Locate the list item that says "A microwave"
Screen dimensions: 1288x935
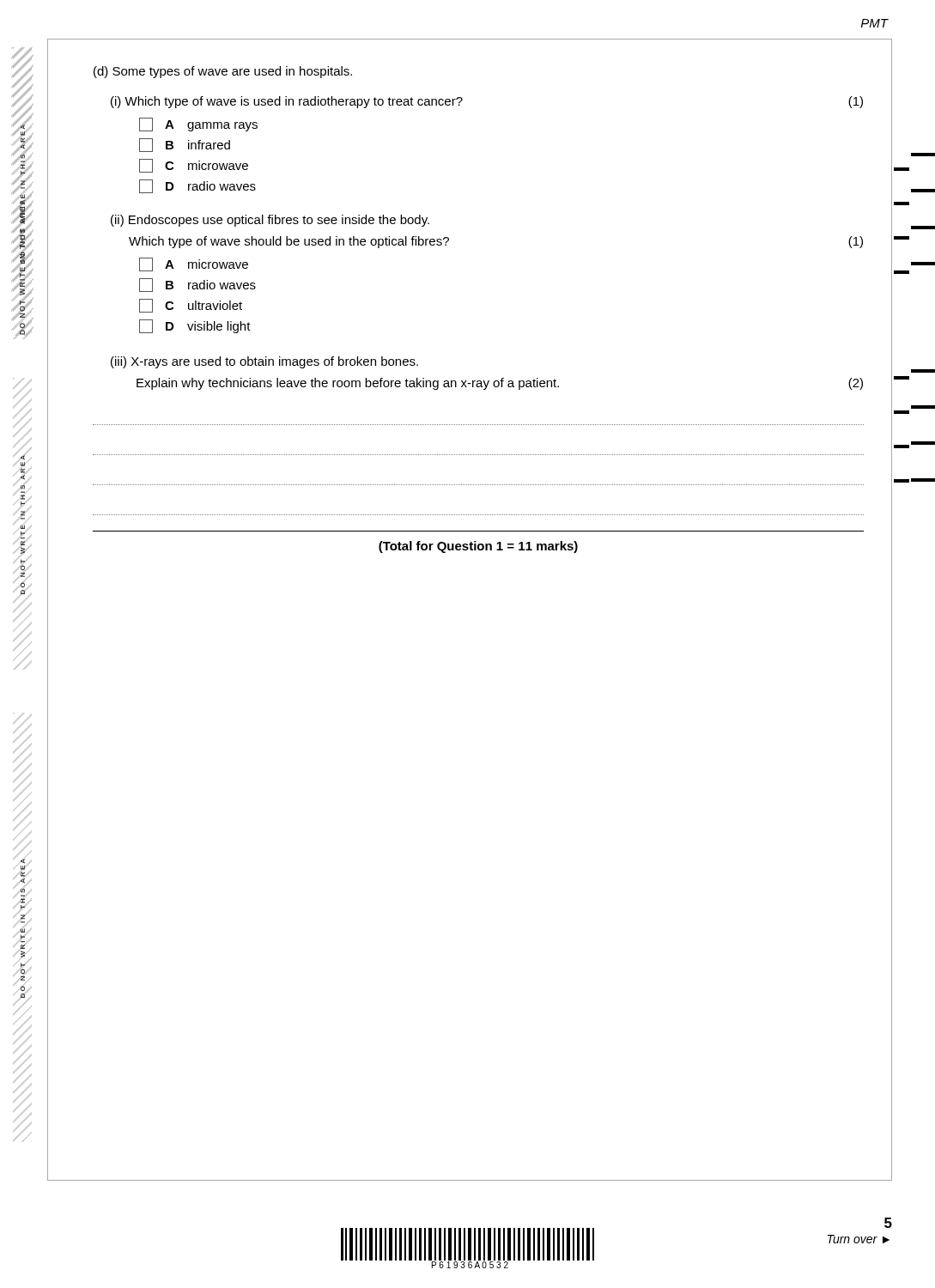194,264
